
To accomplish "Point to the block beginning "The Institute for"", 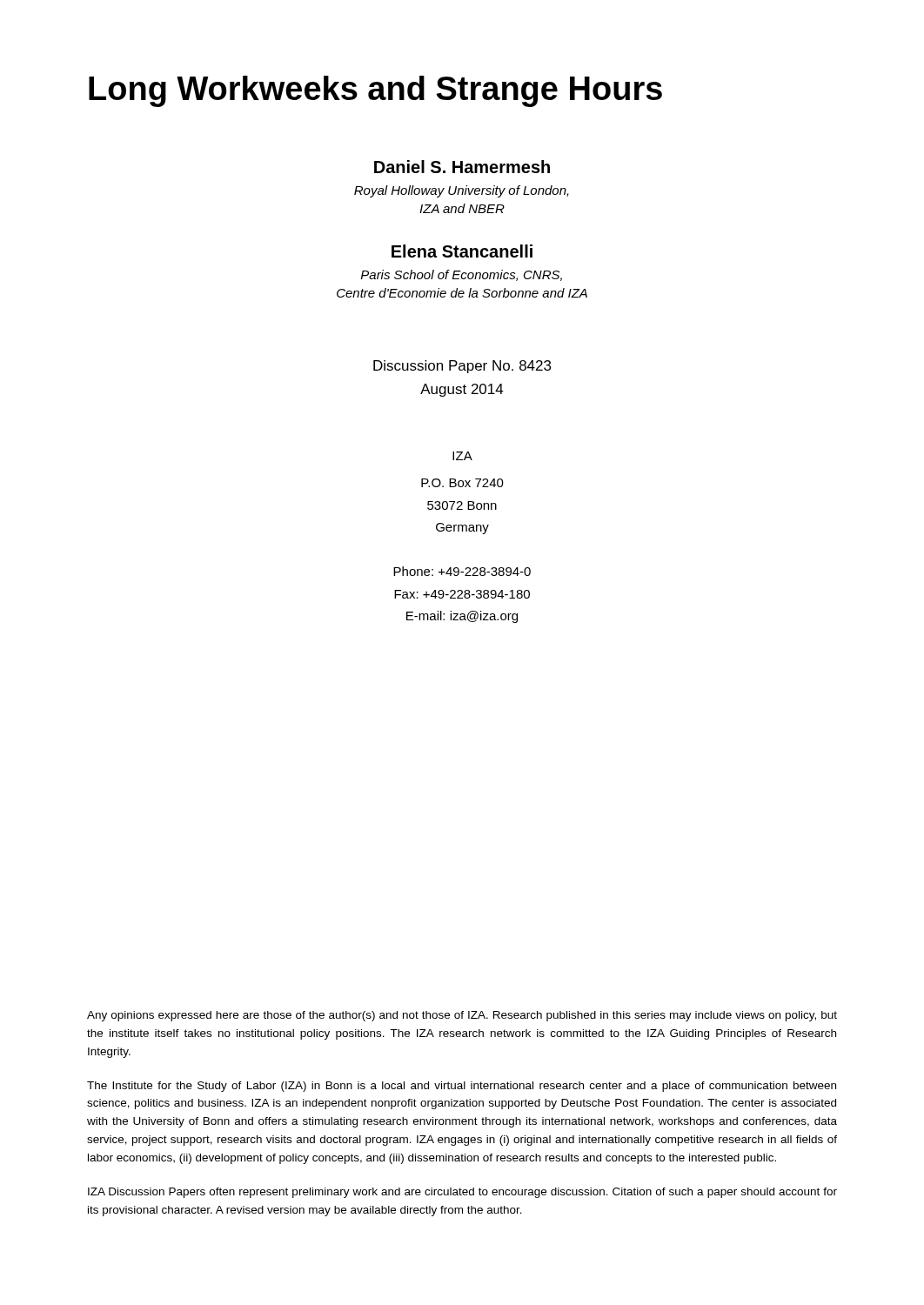I will 462,1121.
